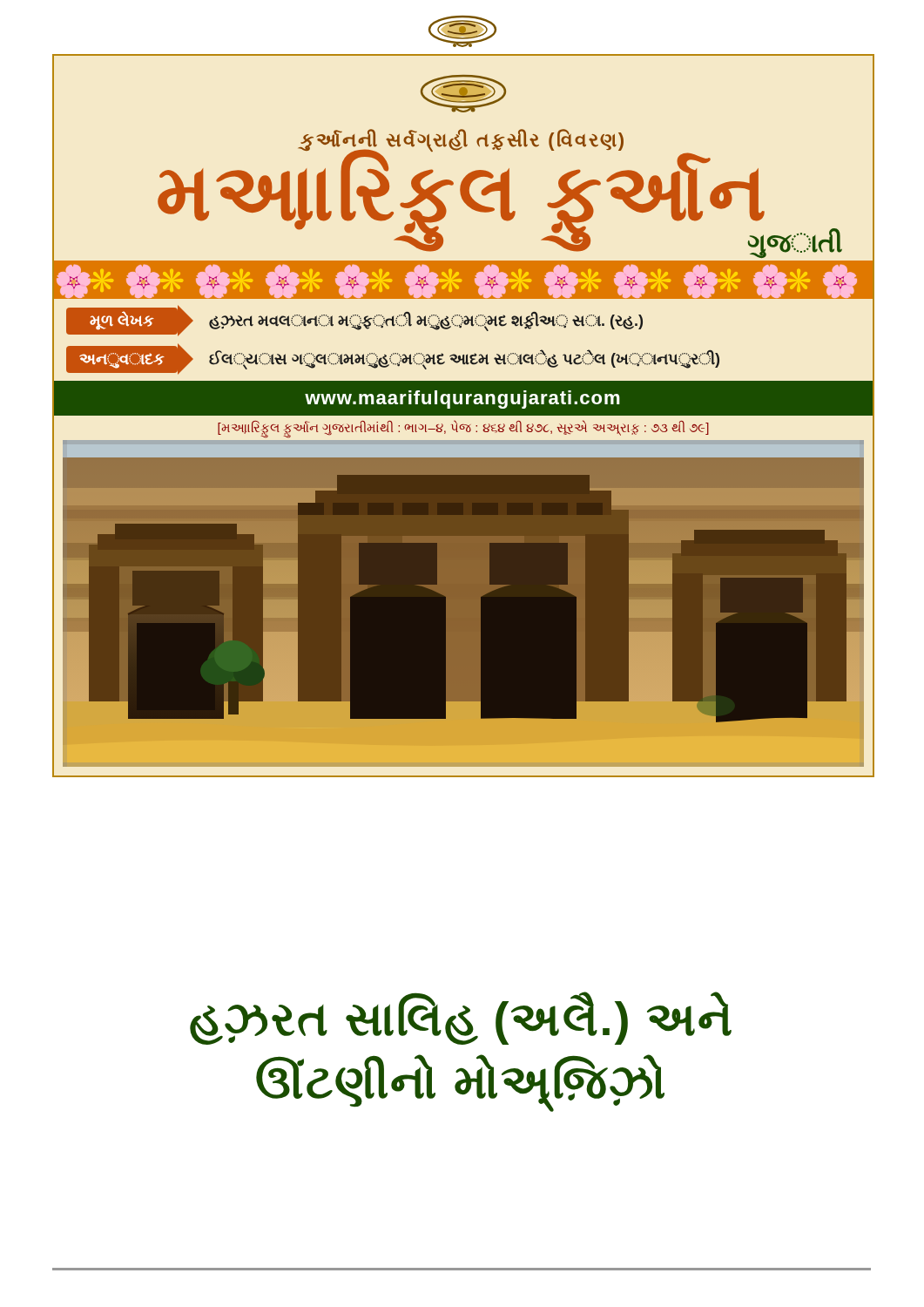The height and width of the screenshot is (1307, 924).
Task: Where does it say "હઝ઼રત સાલિહ (અલૈ.) અને"?
Action: tap(462, 1019)
